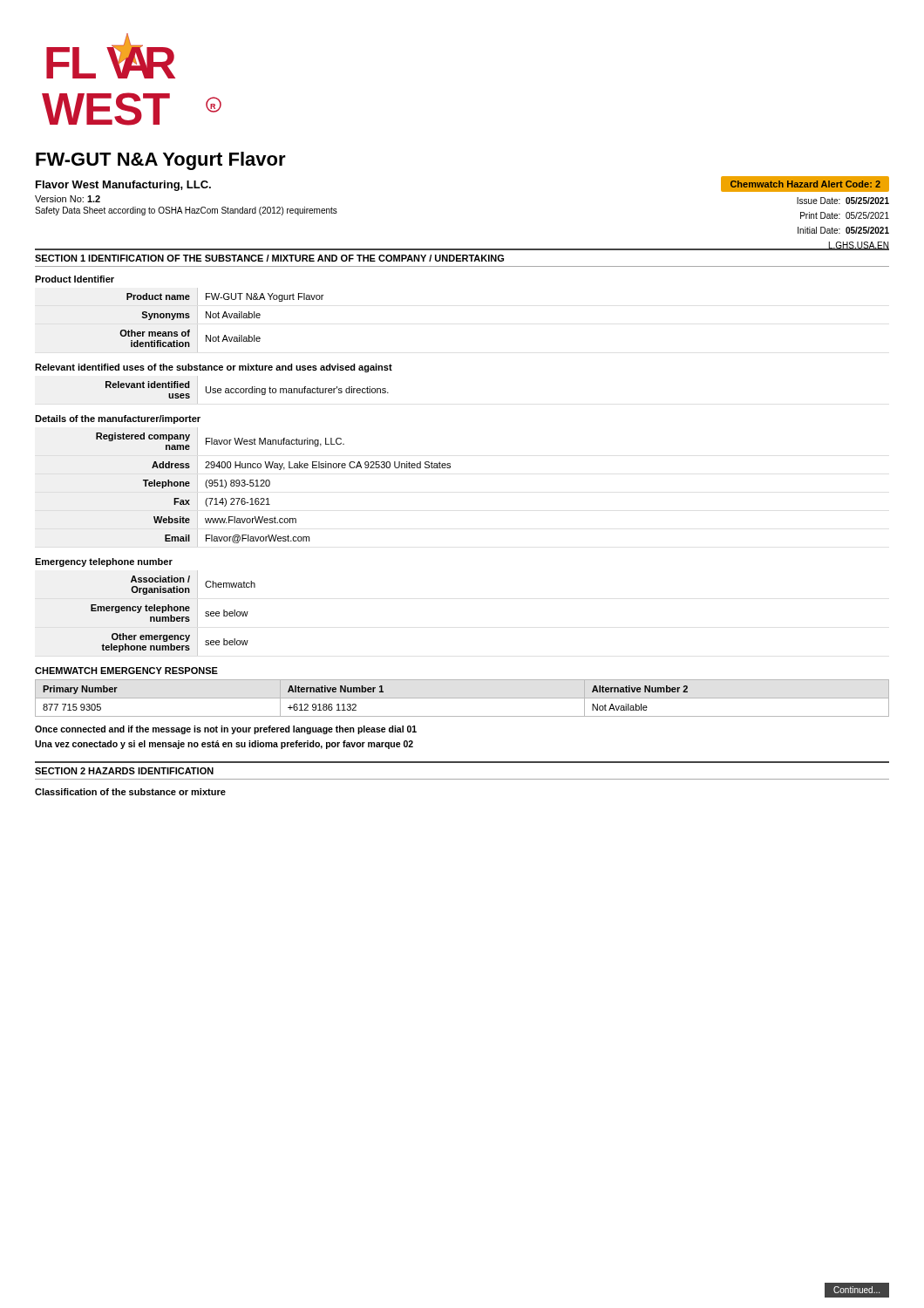Click where it says "Product Identifier"
The height and width of the screenshot is (1308, 924).
pyautogui.click(x=75, y=279)
